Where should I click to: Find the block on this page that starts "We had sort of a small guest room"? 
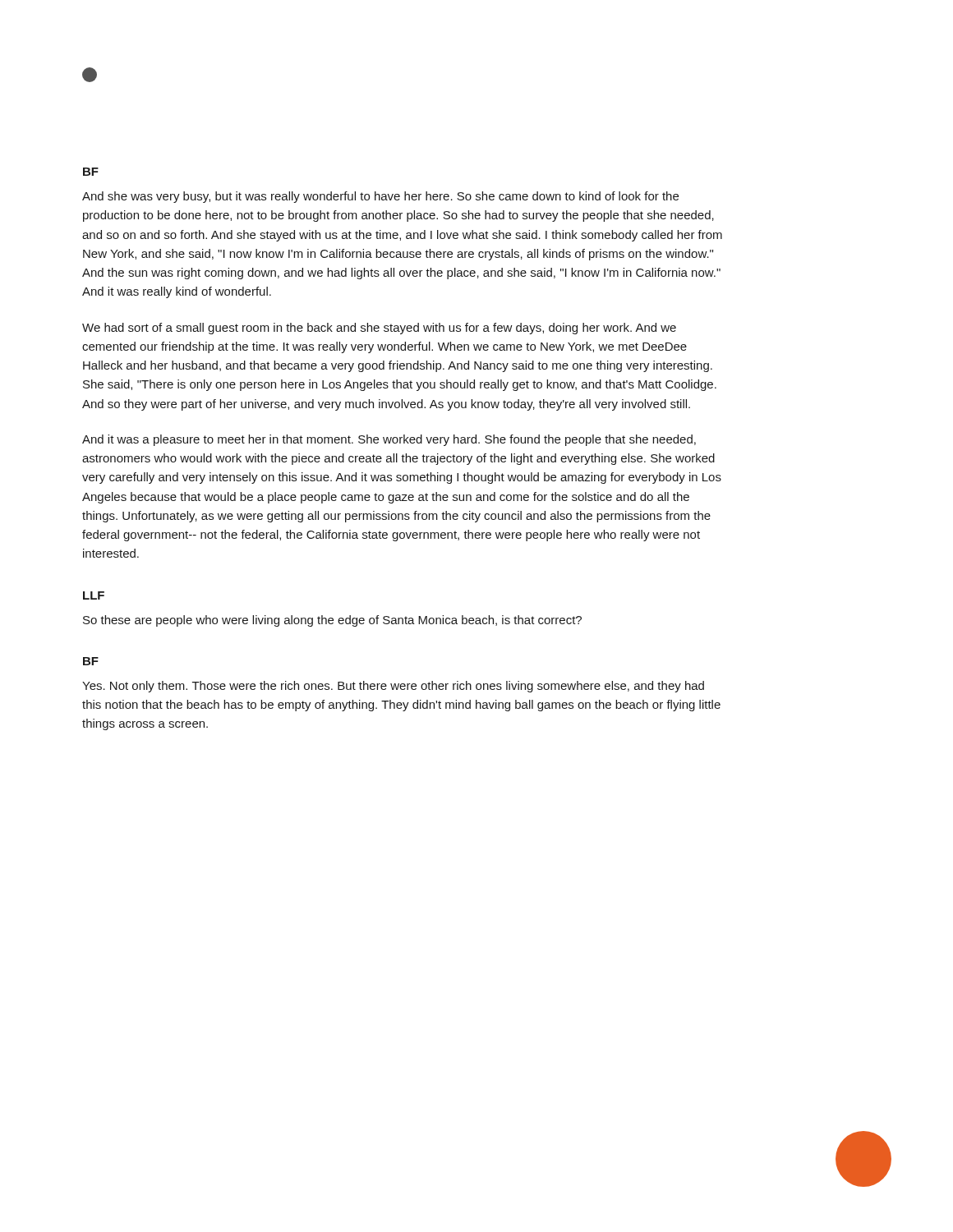point(400,365)
